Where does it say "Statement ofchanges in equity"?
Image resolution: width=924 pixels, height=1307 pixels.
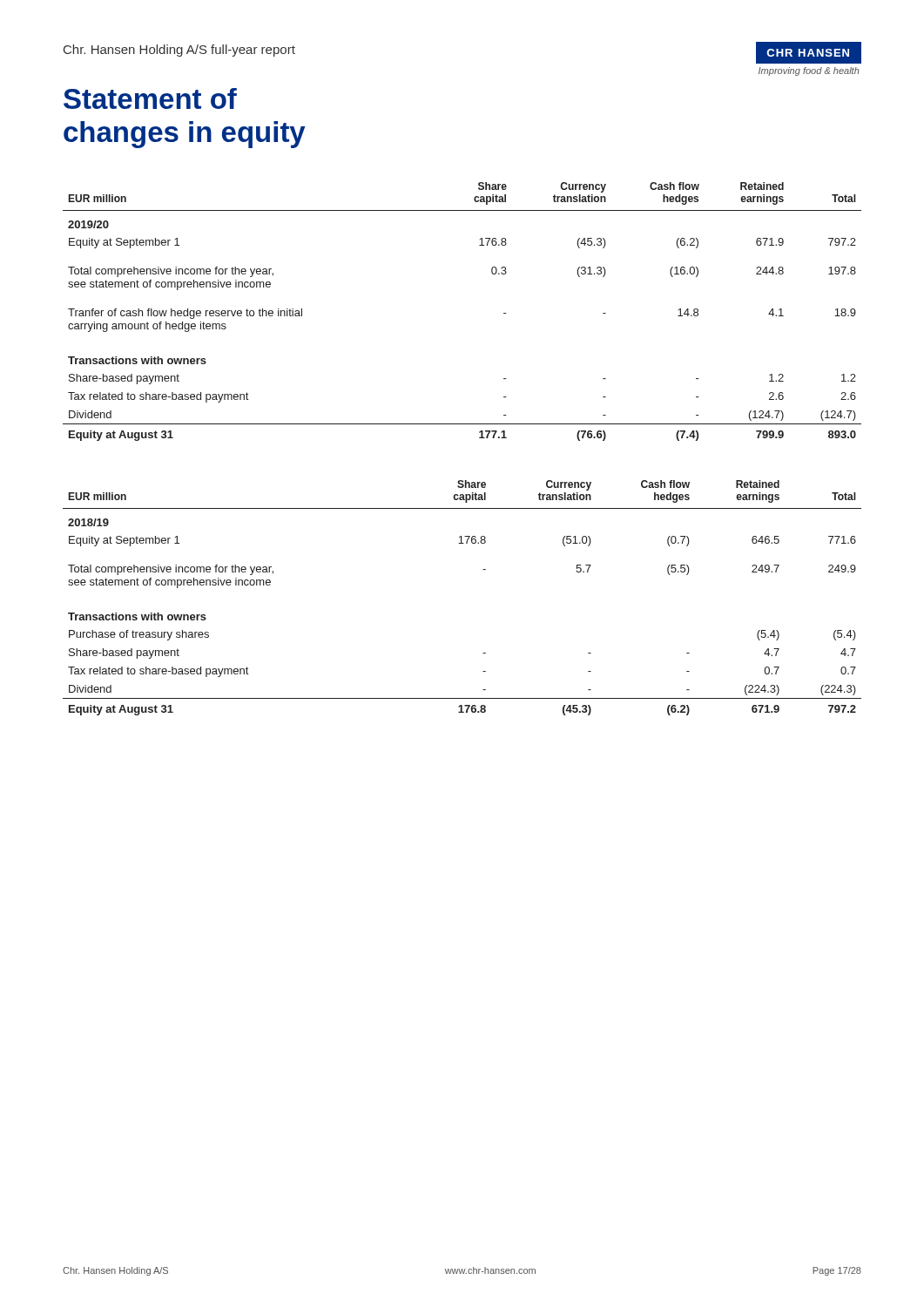tap(184, 115)
